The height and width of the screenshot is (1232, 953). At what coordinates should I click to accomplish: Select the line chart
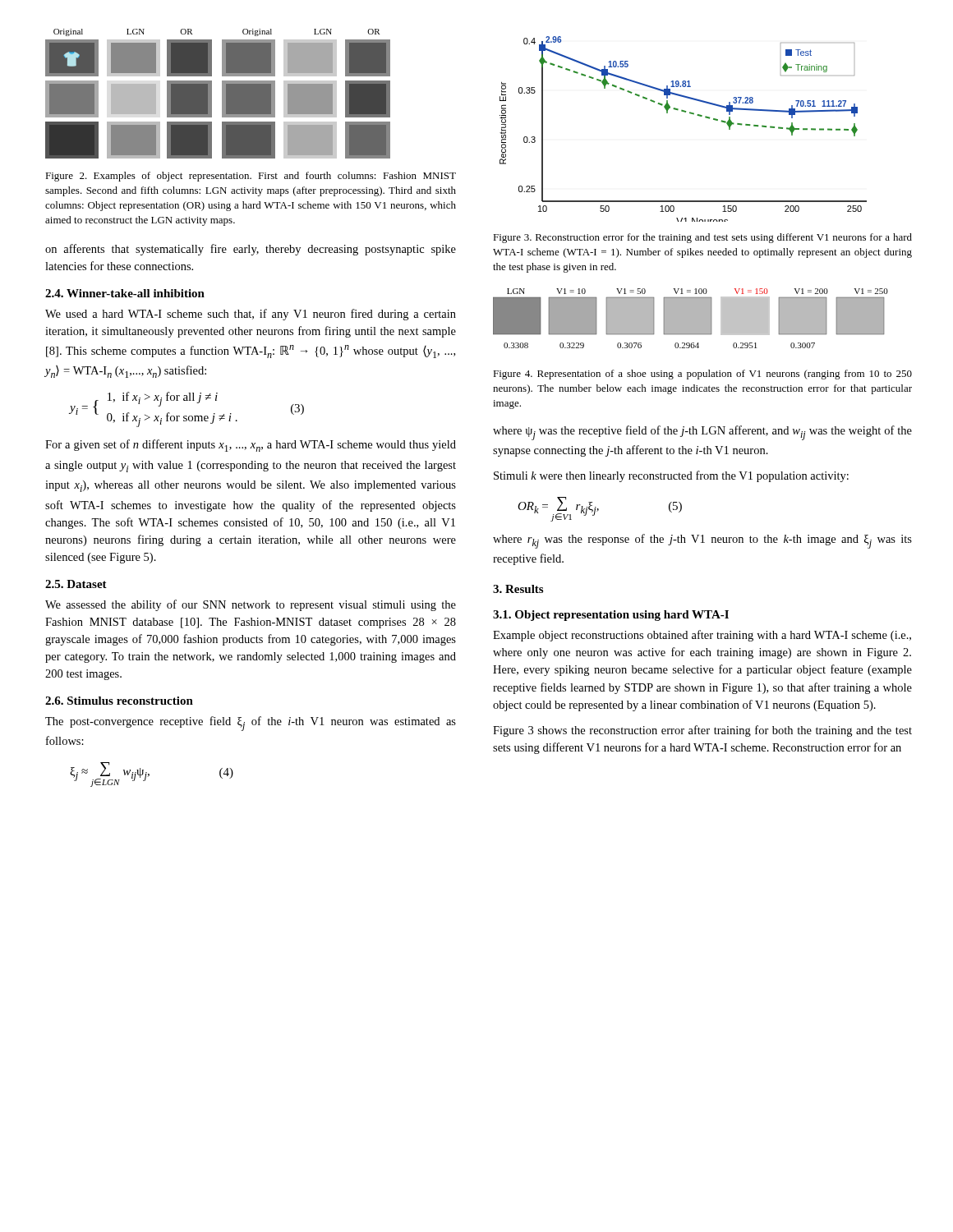click(702, 125)
